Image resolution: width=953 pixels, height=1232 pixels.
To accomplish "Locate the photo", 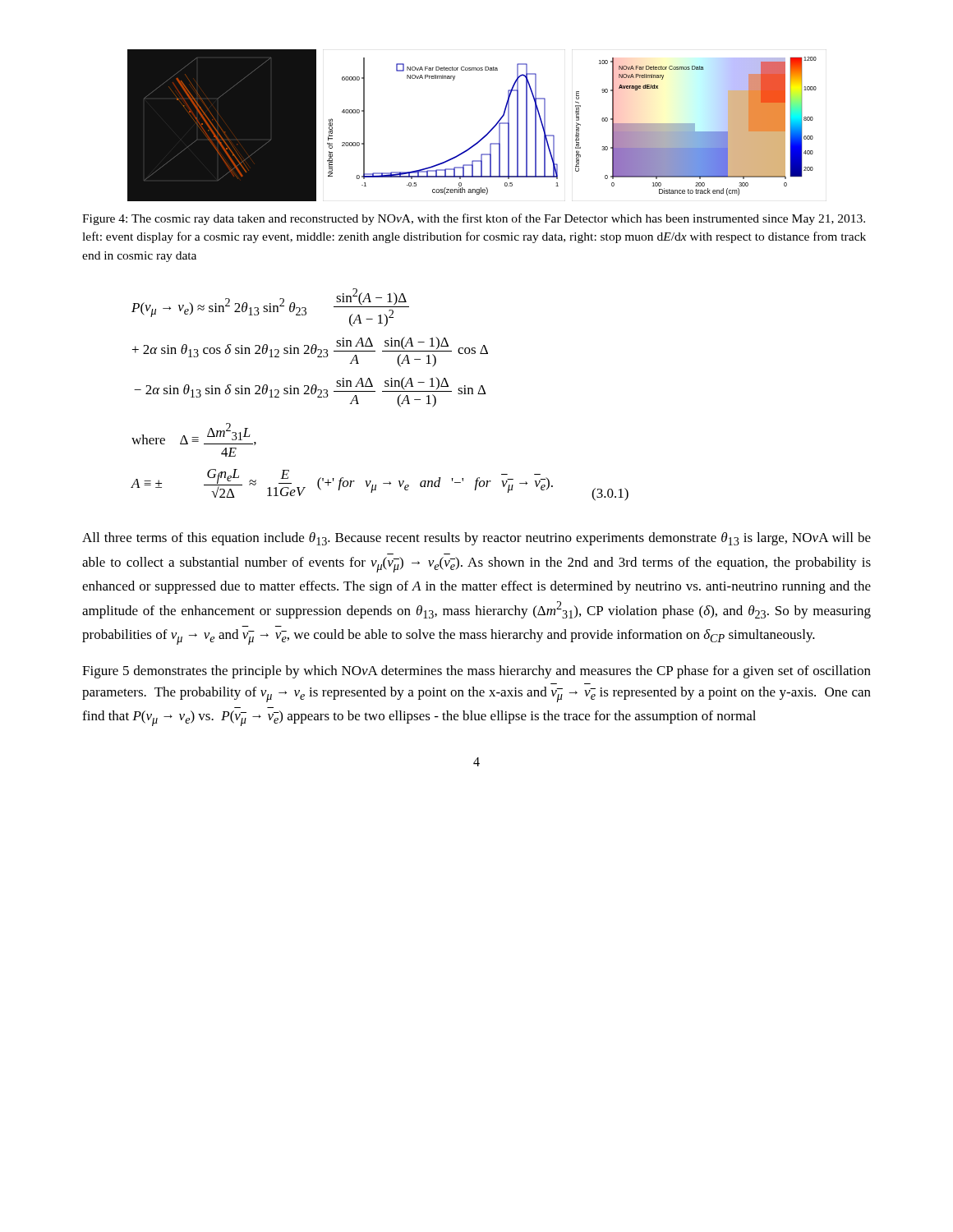I will click(x=476, y=125).
